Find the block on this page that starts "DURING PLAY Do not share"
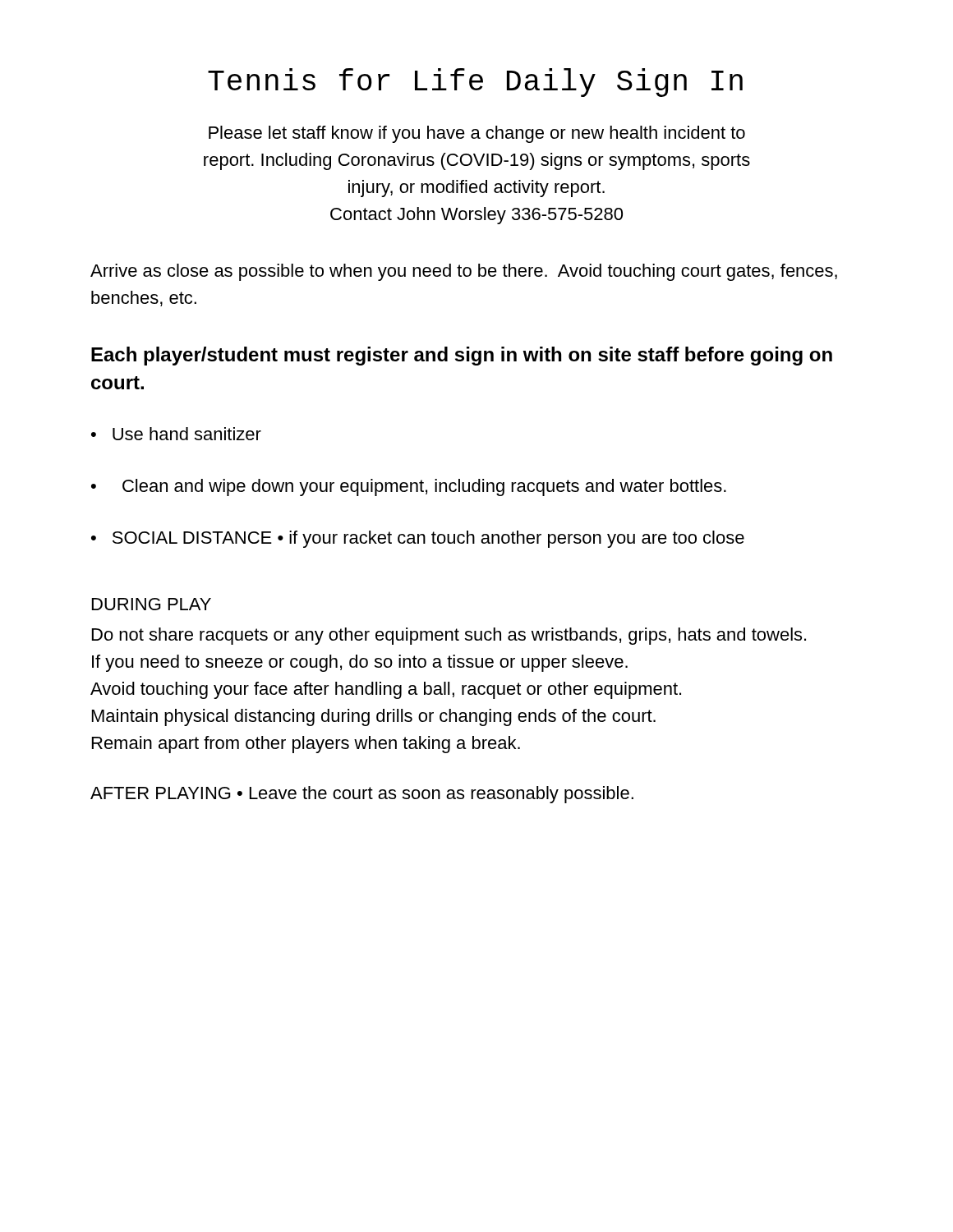The width and height of the screenshot is (953, 1232). point(476,672)
